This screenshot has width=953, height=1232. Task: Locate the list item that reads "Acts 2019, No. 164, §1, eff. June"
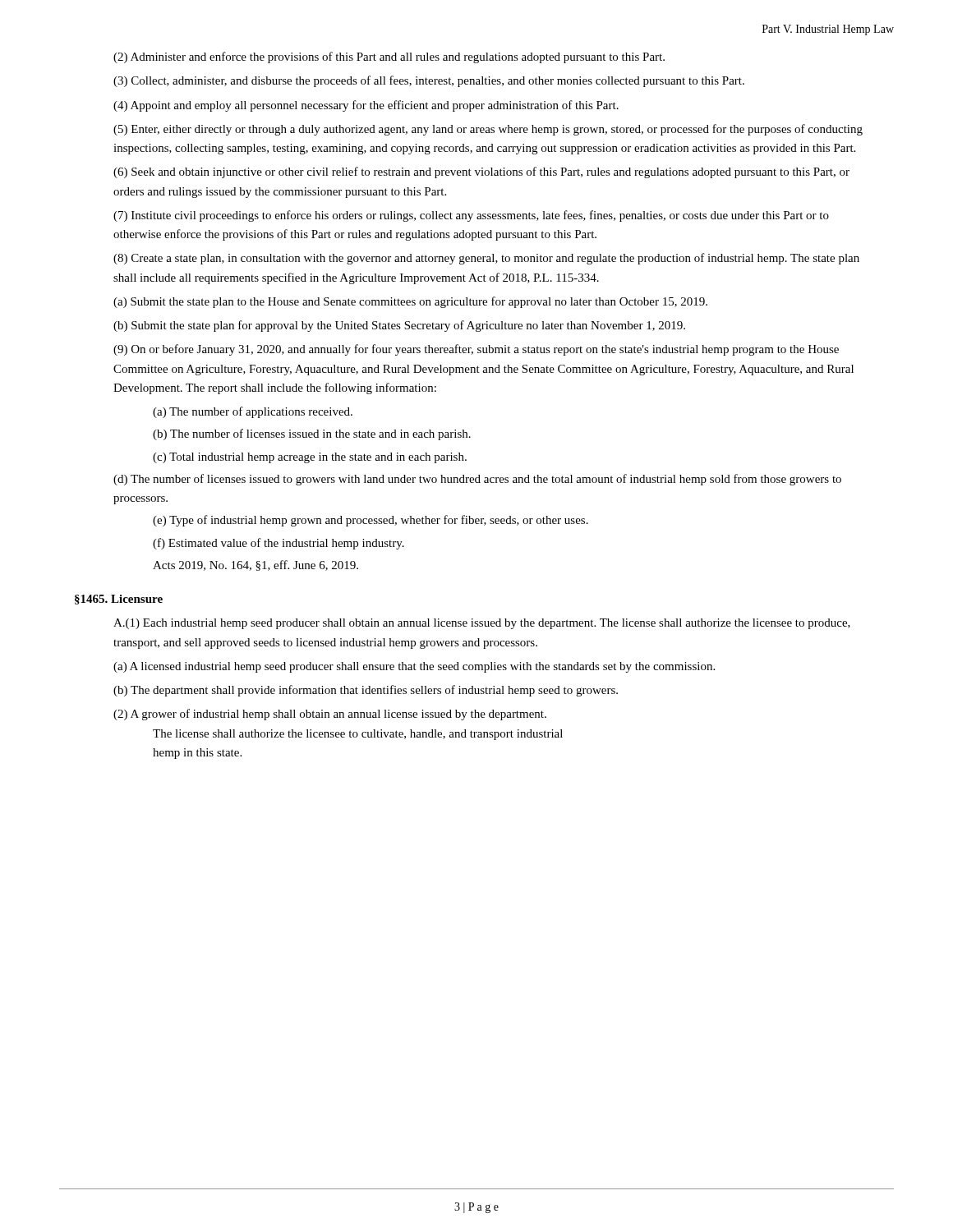point(256,565)
